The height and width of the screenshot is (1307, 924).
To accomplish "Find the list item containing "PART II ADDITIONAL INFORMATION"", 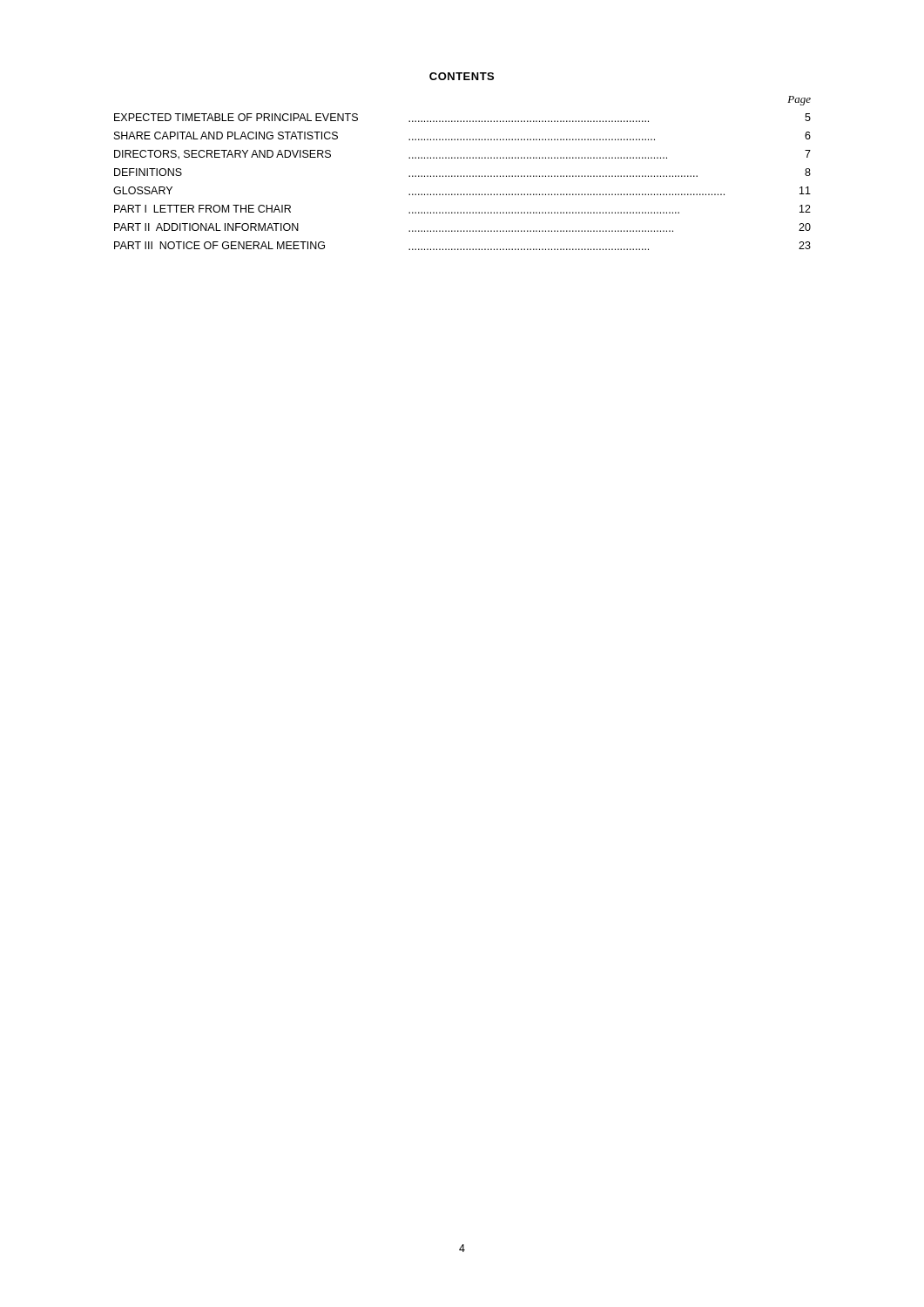I will coord(462,227).
